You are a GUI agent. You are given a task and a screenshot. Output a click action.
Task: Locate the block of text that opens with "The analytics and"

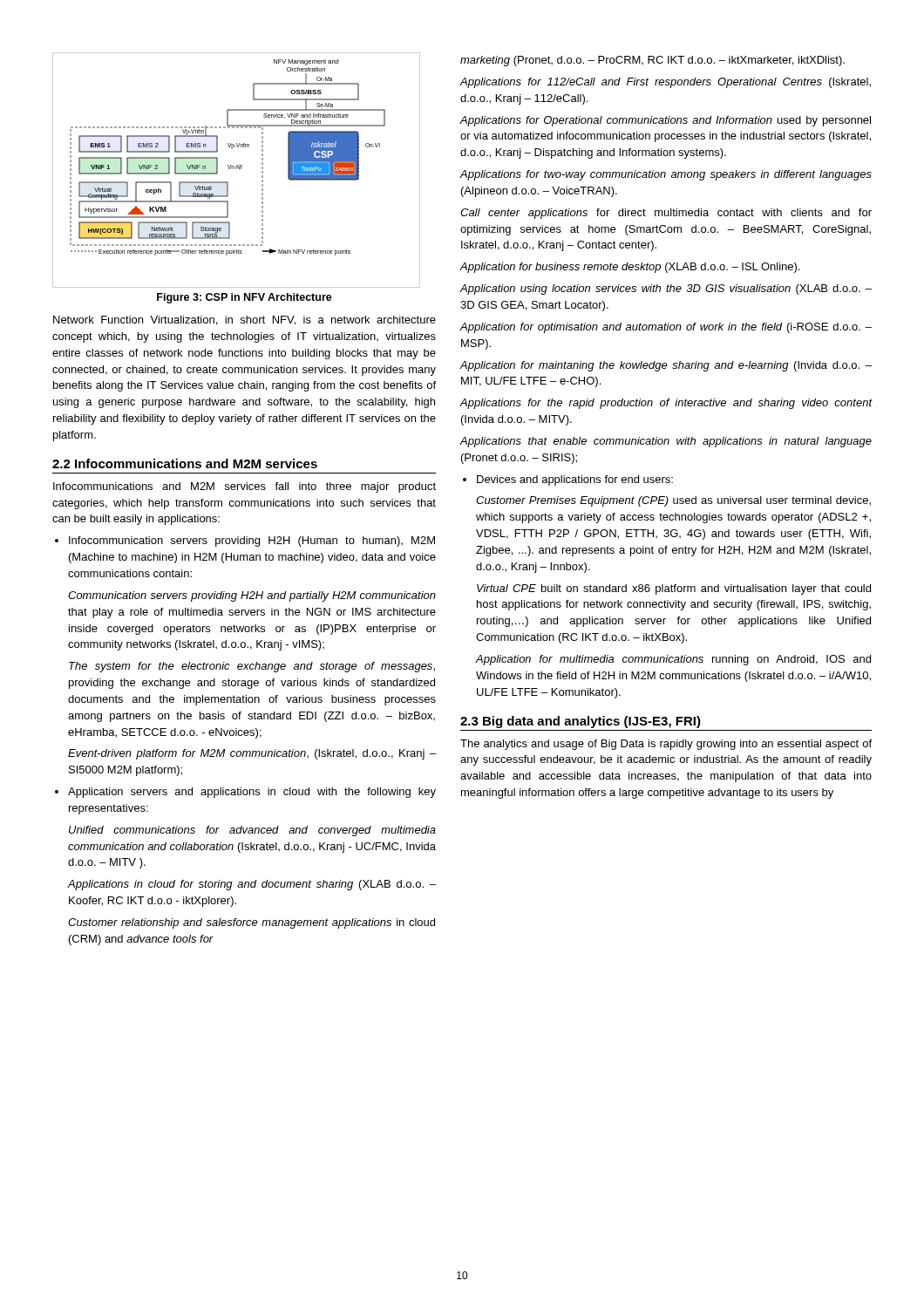click(666, 768)
